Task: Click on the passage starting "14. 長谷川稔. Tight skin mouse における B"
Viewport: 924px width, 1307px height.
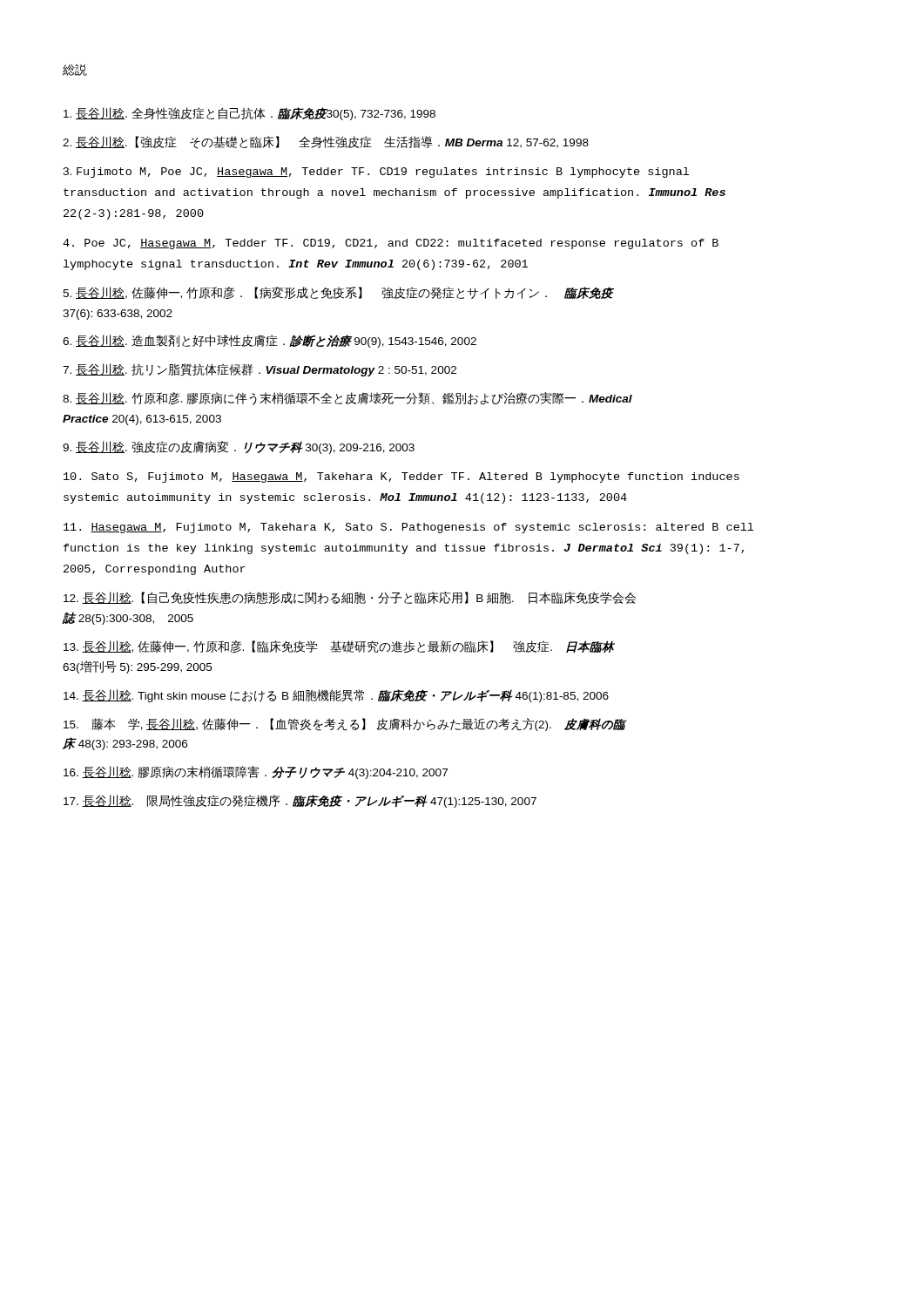Action: (336, 695)
